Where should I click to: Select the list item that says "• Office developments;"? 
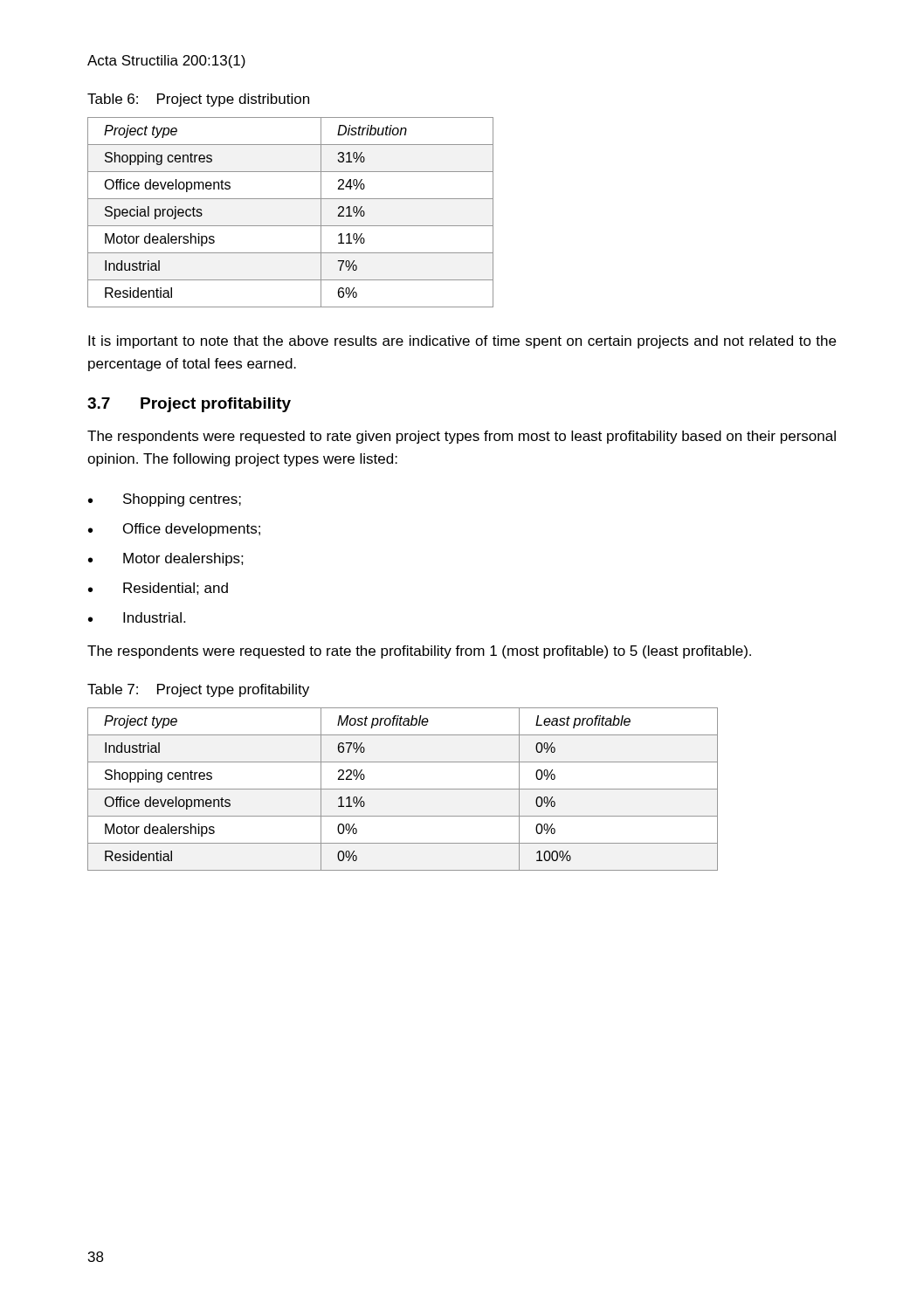click(x=174, y=530)
